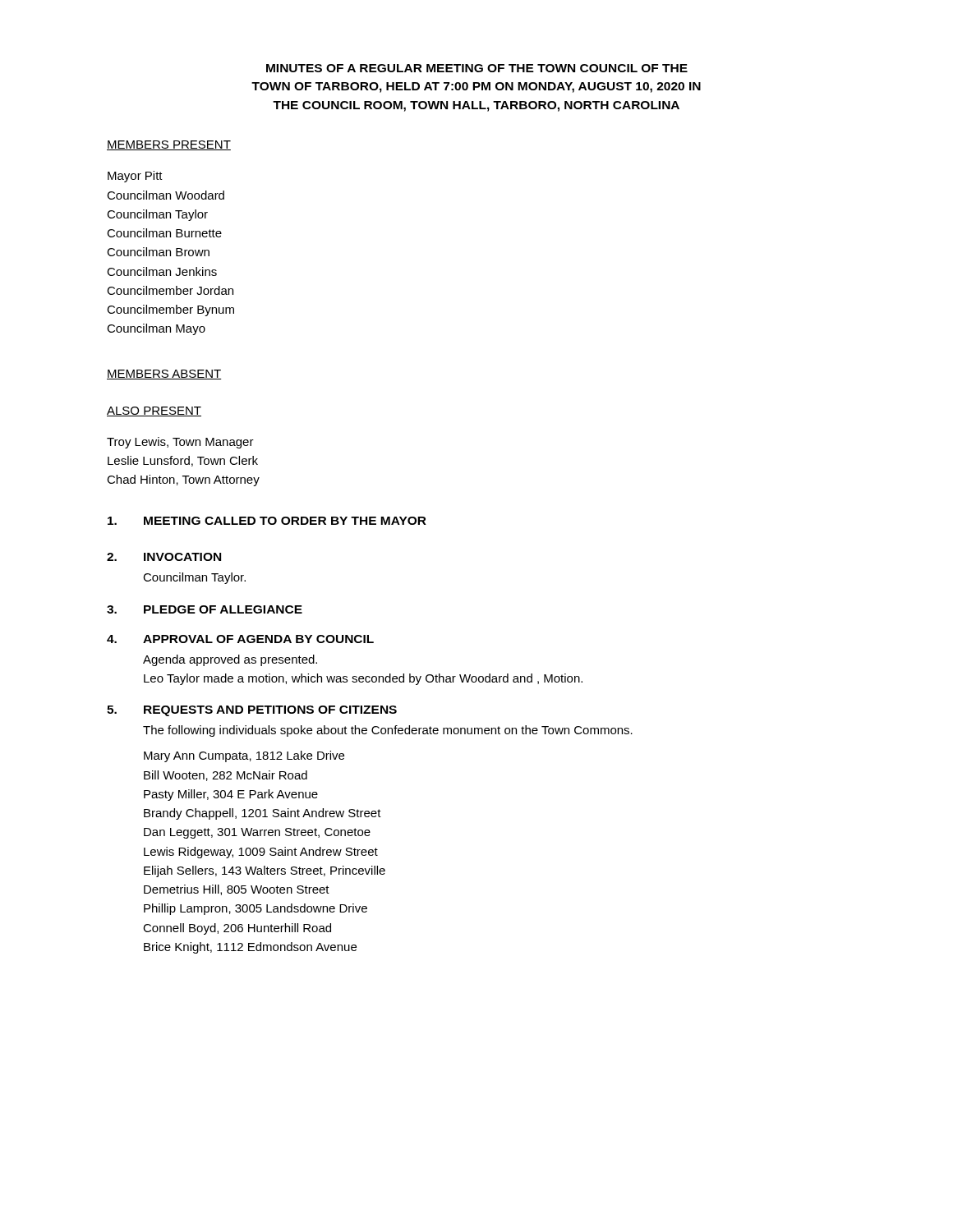This screenshot has width=953, height=1232.
Task: Point to the text starting "Demetrius Hill, 805 Wooten"
Action: click(x=236, y=889)
